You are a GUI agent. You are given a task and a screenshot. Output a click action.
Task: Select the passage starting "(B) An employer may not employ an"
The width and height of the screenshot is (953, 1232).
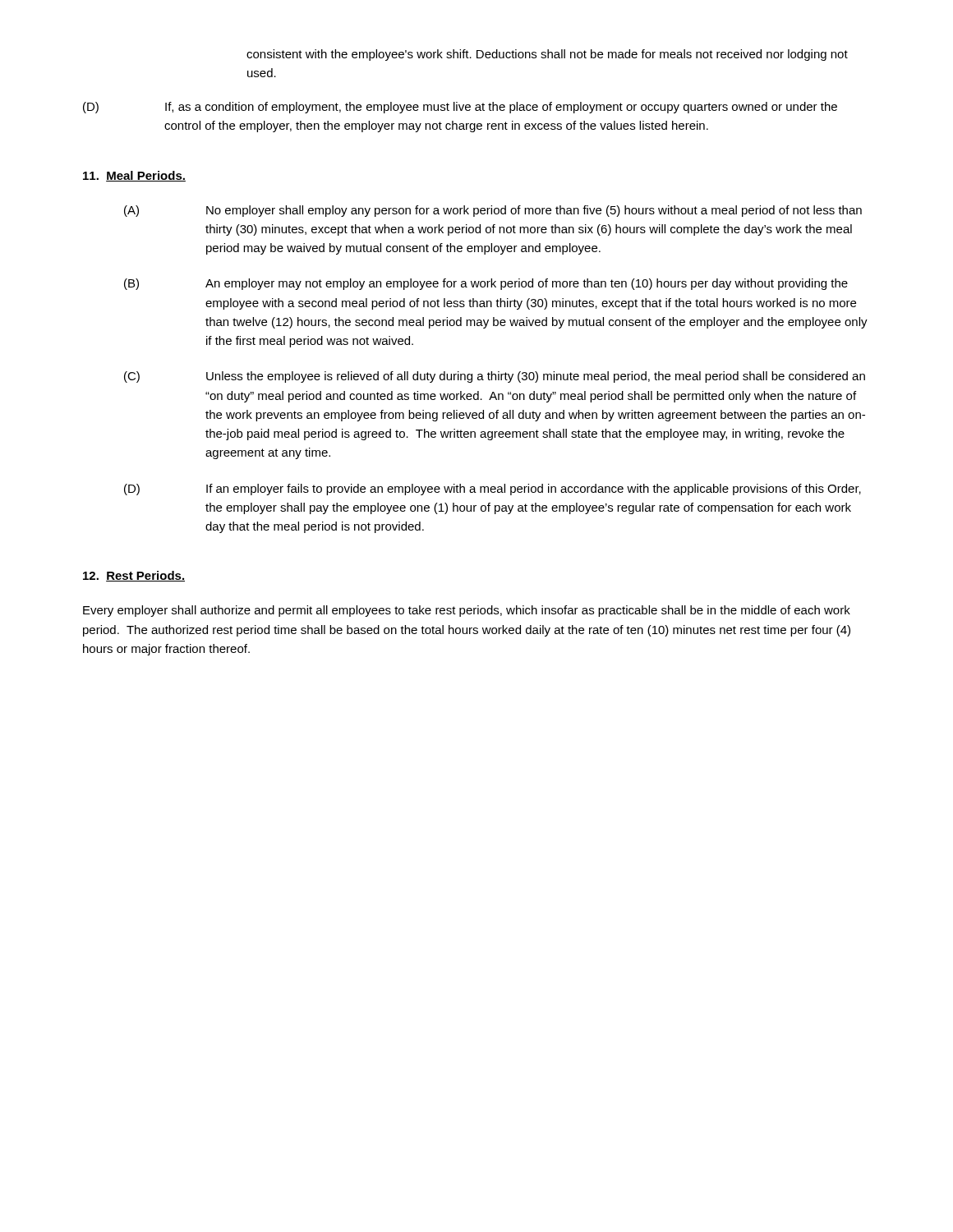(x=497, y=312)
